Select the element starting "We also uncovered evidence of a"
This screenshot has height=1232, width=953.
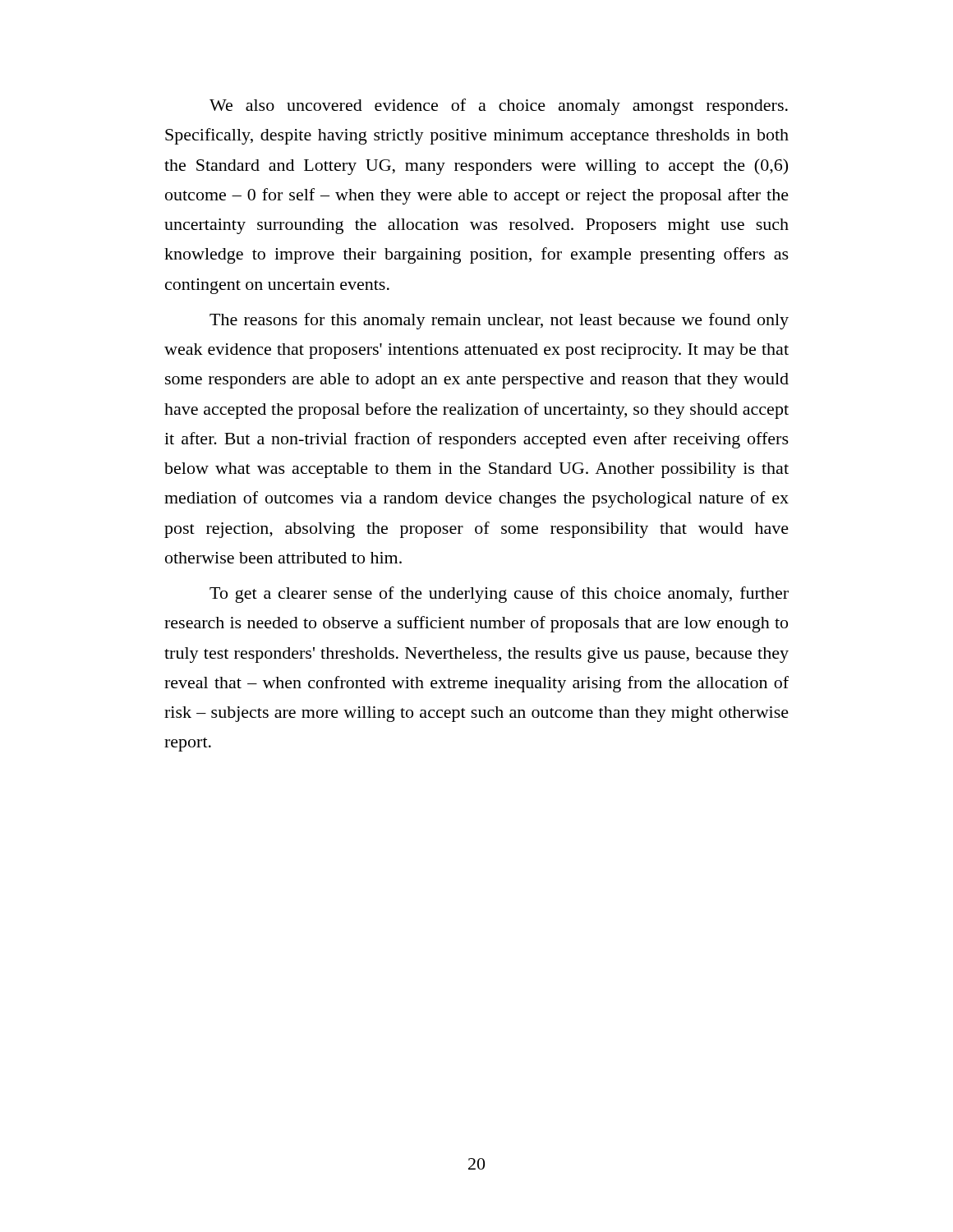[476, 195]
